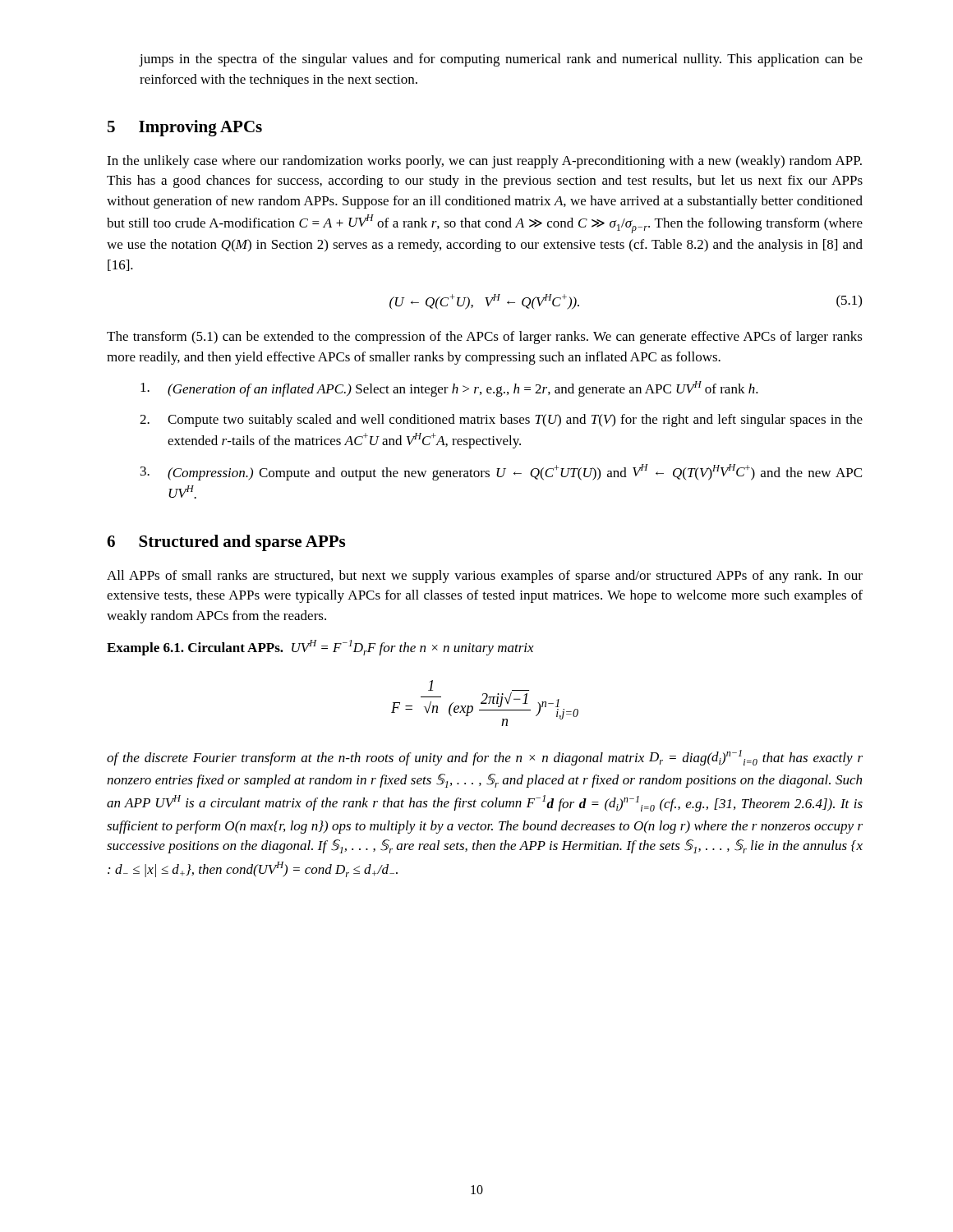Point to the region starting "jumps in the spectra of the"
This screenshot has width=953, height=1232.
coord(501,69)
